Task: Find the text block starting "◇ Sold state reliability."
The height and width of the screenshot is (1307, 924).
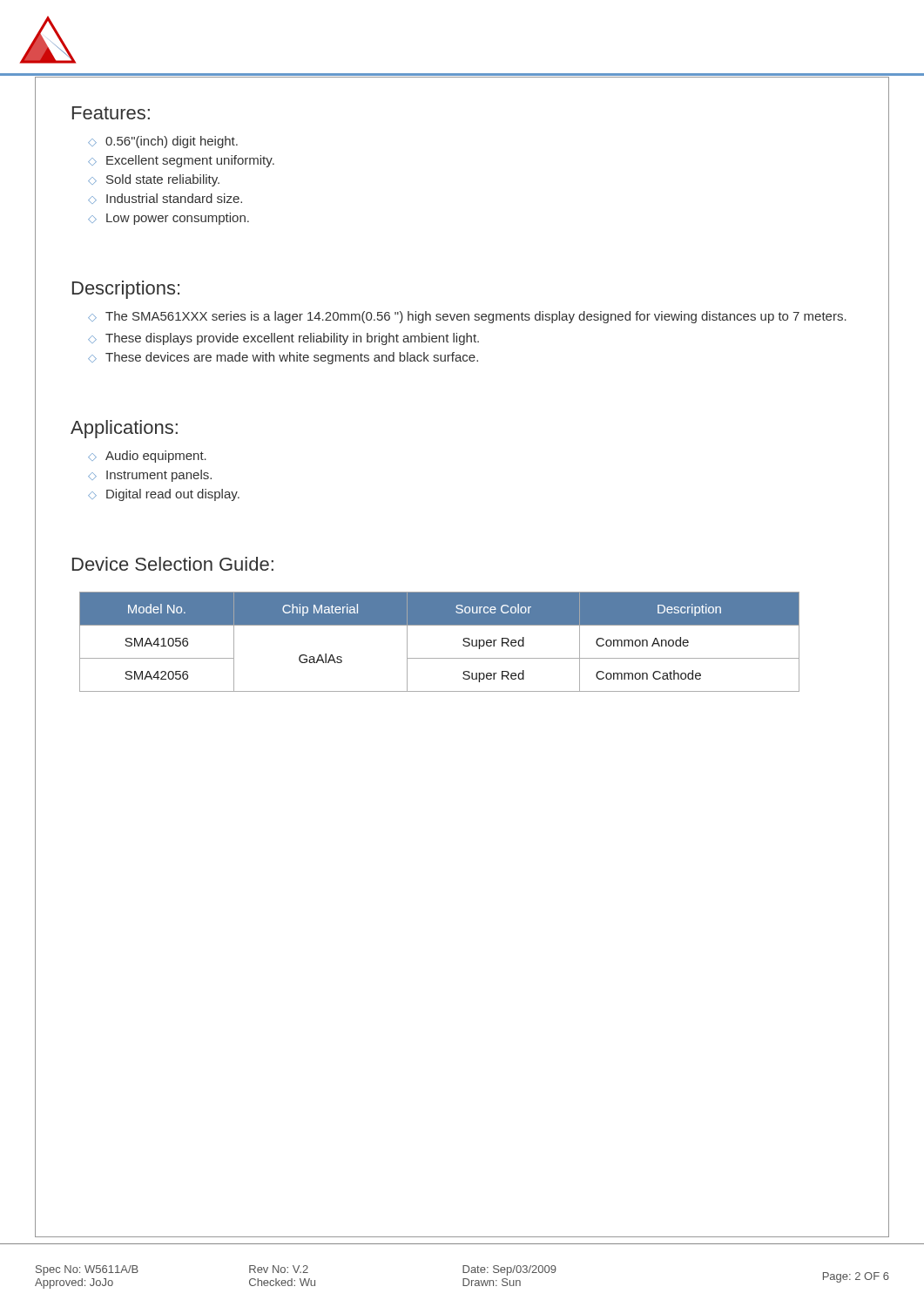Action: tap(154, 179)
